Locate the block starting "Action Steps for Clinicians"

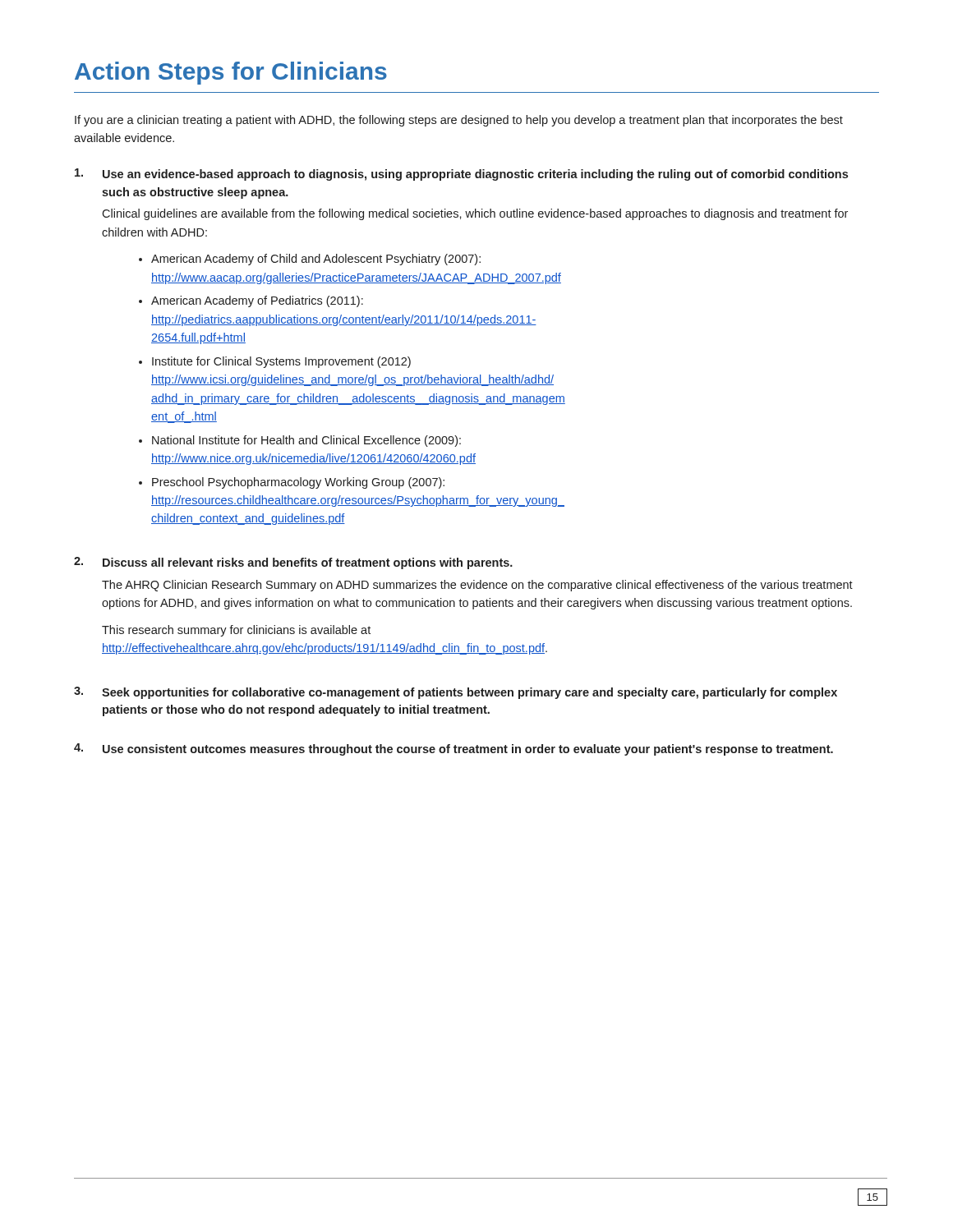tap(231, 71)
